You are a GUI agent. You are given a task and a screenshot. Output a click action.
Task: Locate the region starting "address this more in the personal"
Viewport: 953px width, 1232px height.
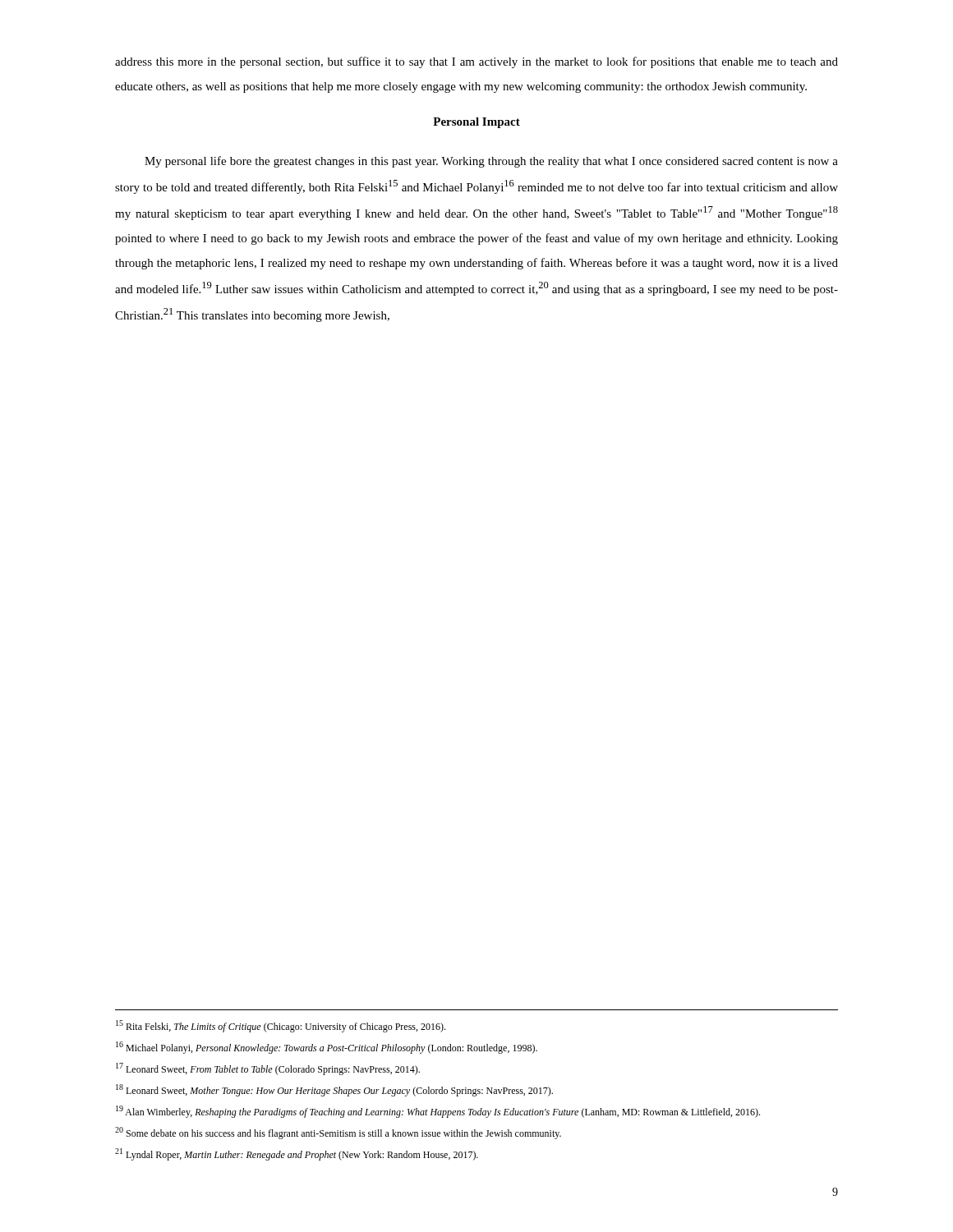[x=476, y=74]
